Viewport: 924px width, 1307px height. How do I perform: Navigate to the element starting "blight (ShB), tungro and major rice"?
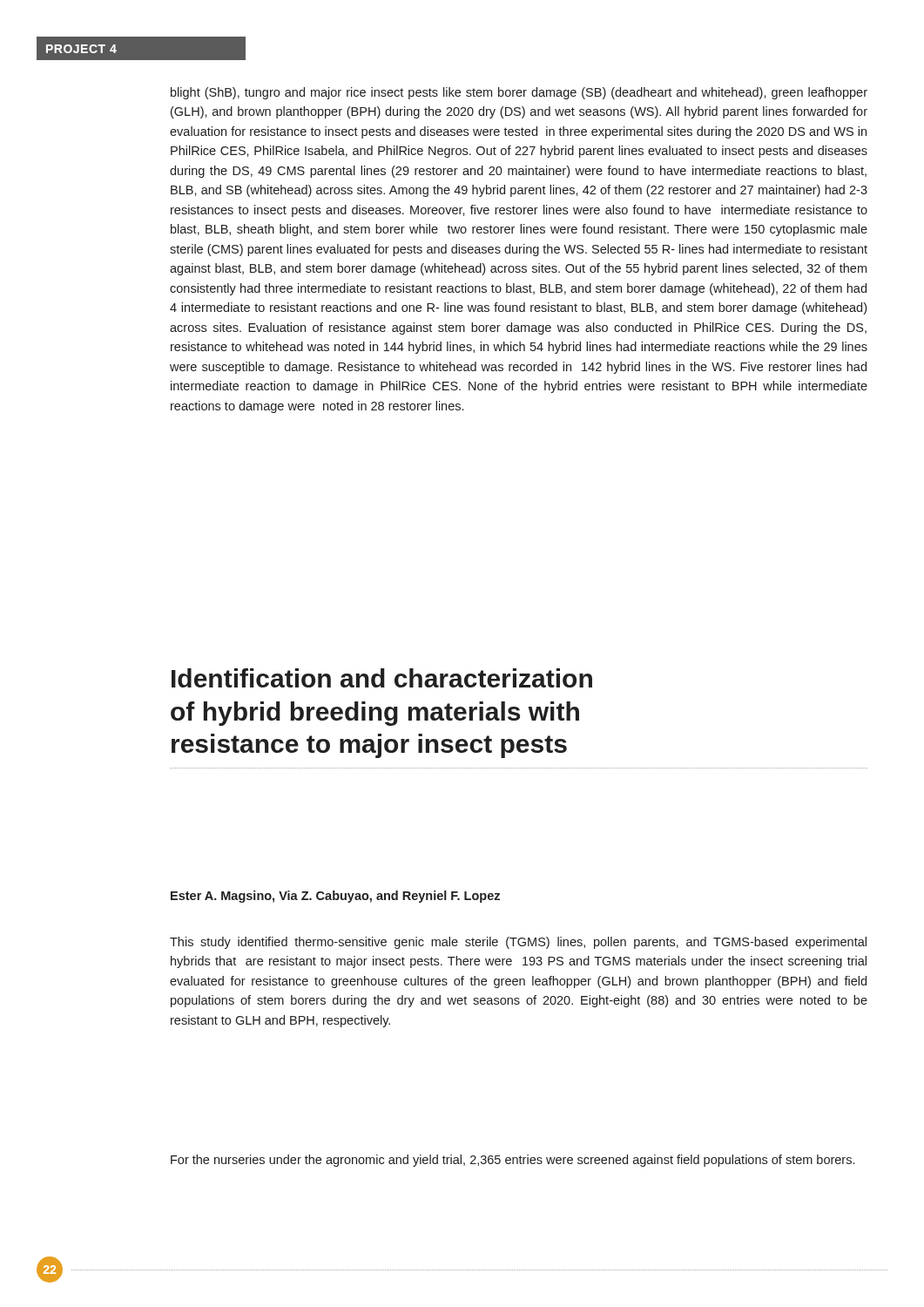(x=519, y=249)
